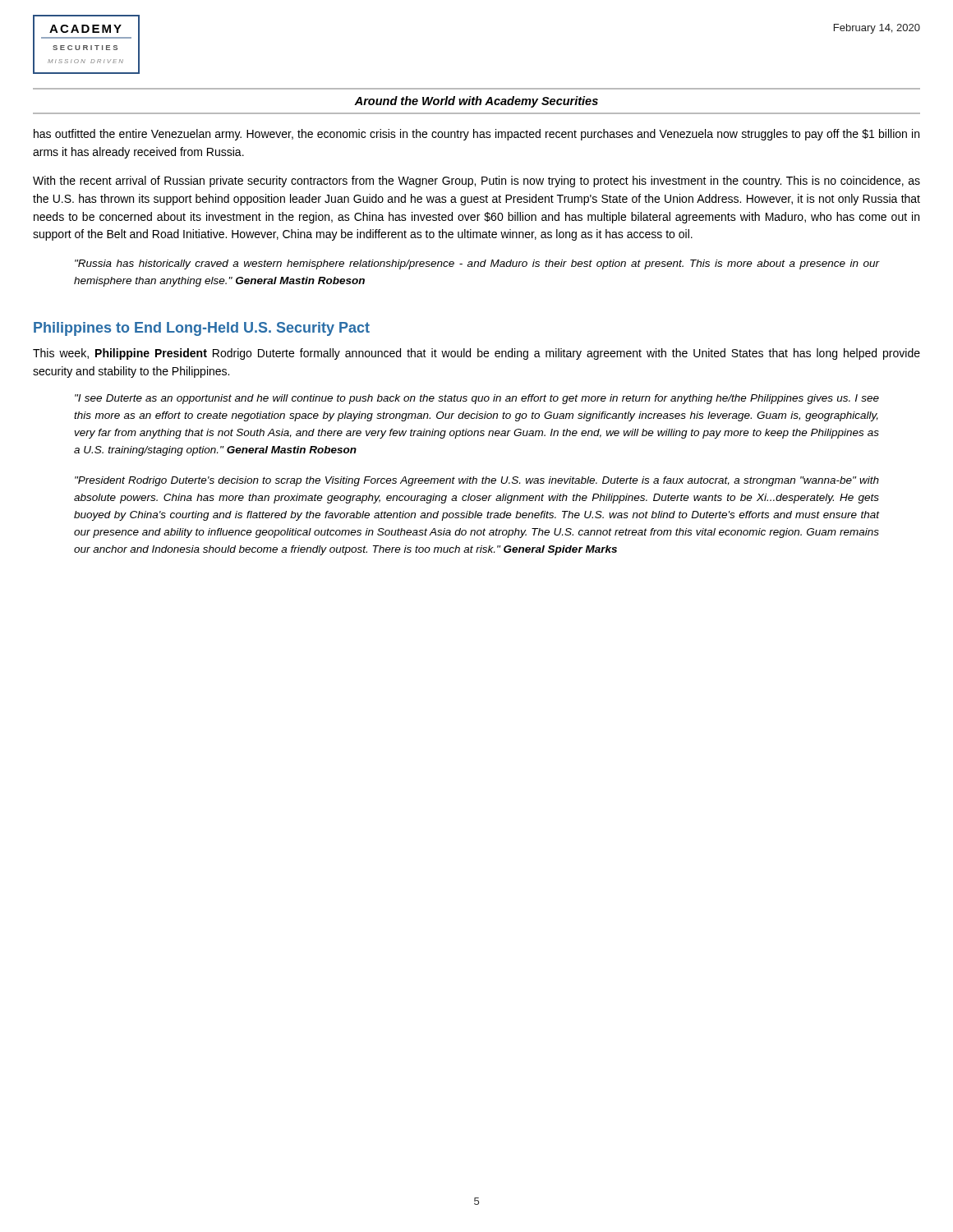
Task: Find the text block with the text "With the recent"
Action: point(476,208)
